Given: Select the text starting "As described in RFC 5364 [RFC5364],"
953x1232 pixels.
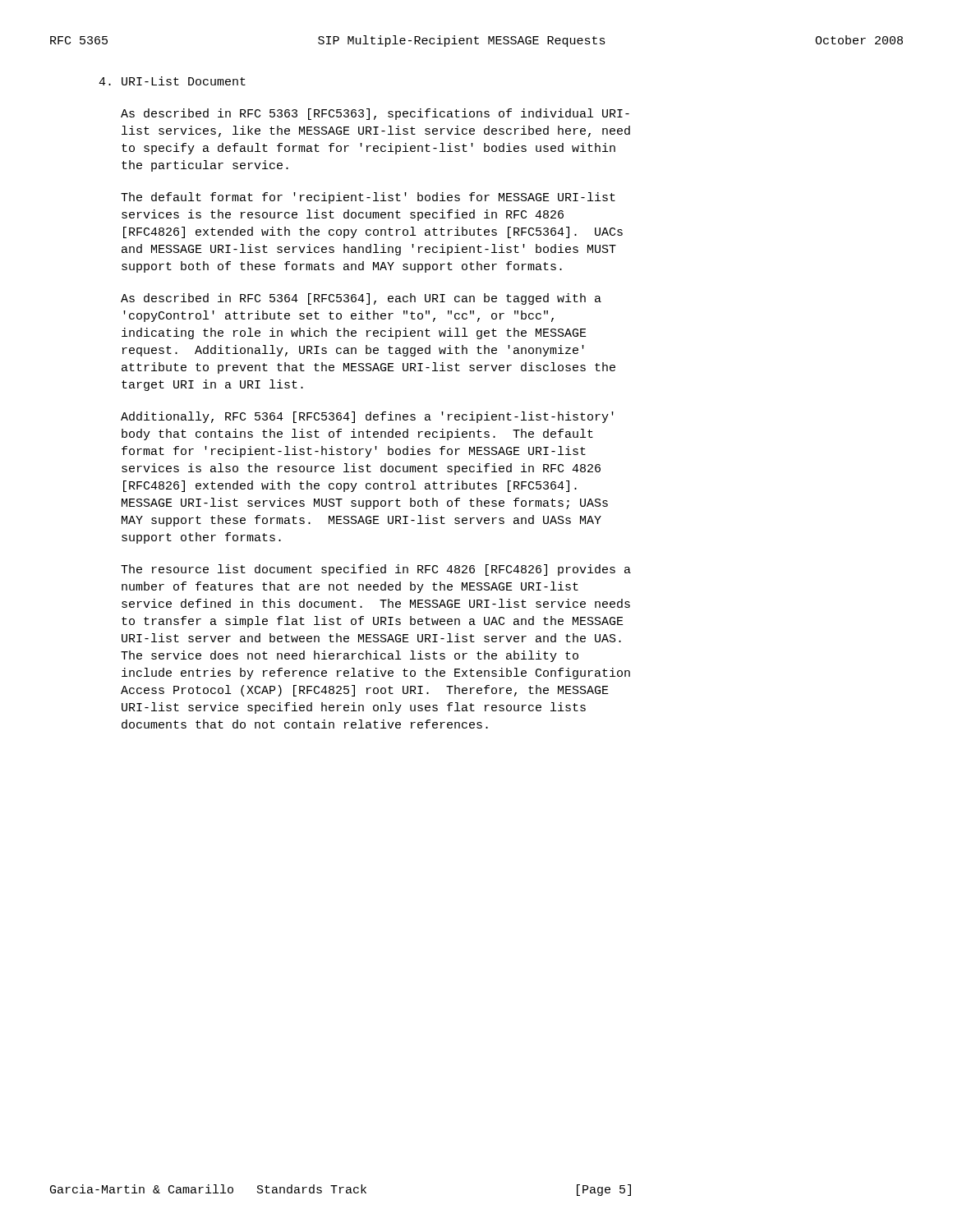Looking at the screenshot, I should [x=357, y=342].
